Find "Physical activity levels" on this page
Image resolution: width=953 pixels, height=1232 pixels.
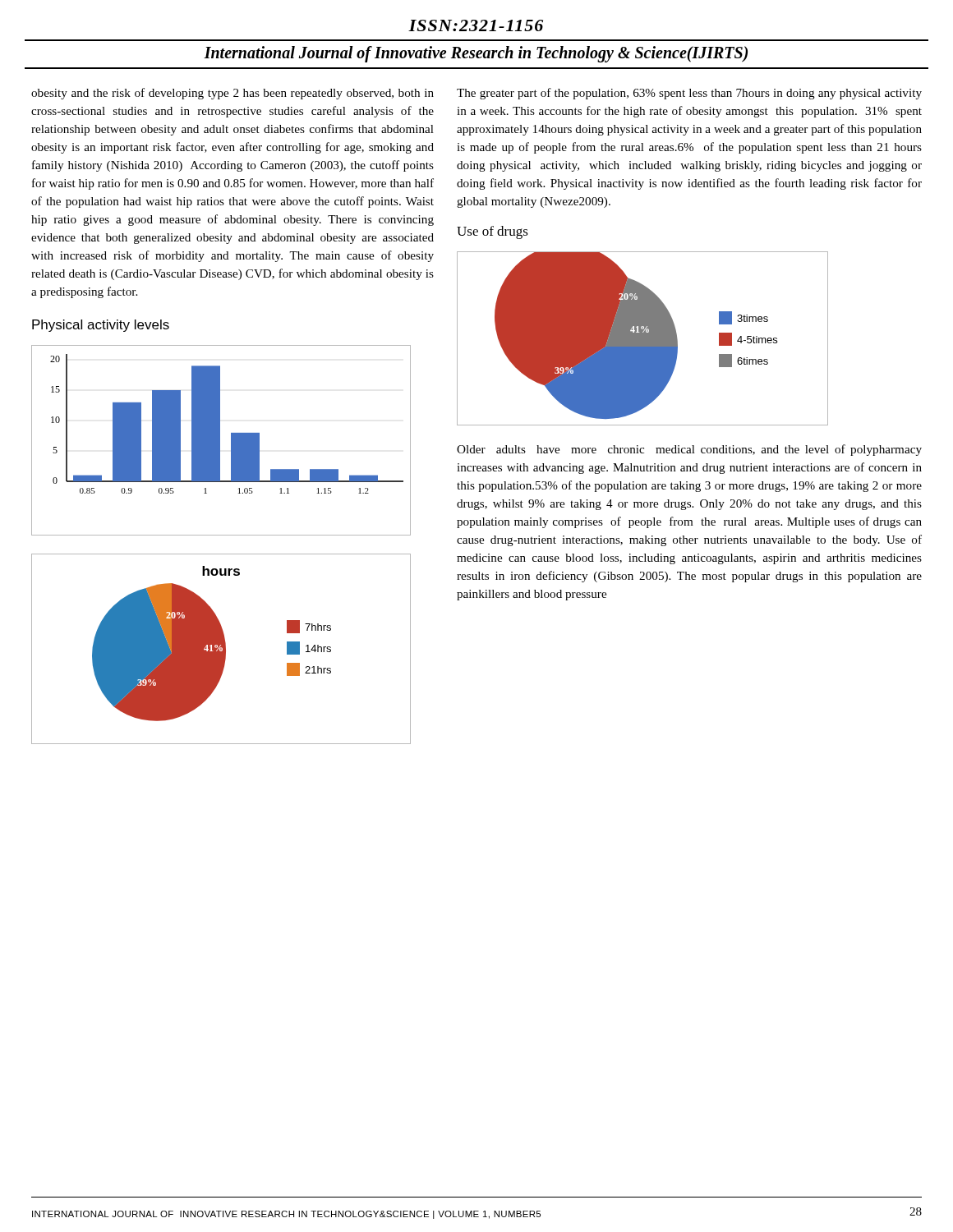tap(100, 325)
